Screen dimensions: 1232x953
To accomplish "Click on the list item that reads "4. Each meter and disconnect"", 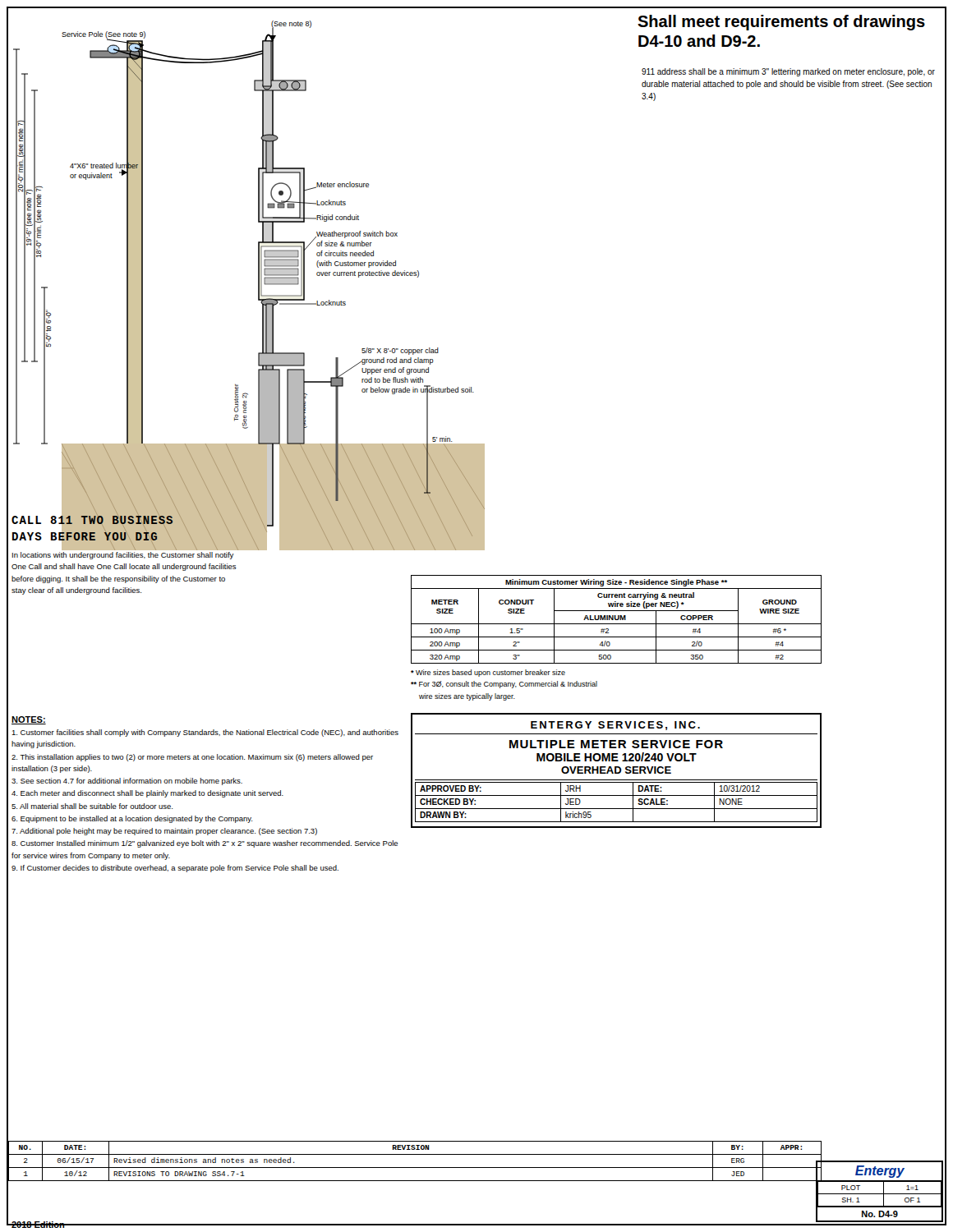I will pyautogui.click(x=148, y=793).
